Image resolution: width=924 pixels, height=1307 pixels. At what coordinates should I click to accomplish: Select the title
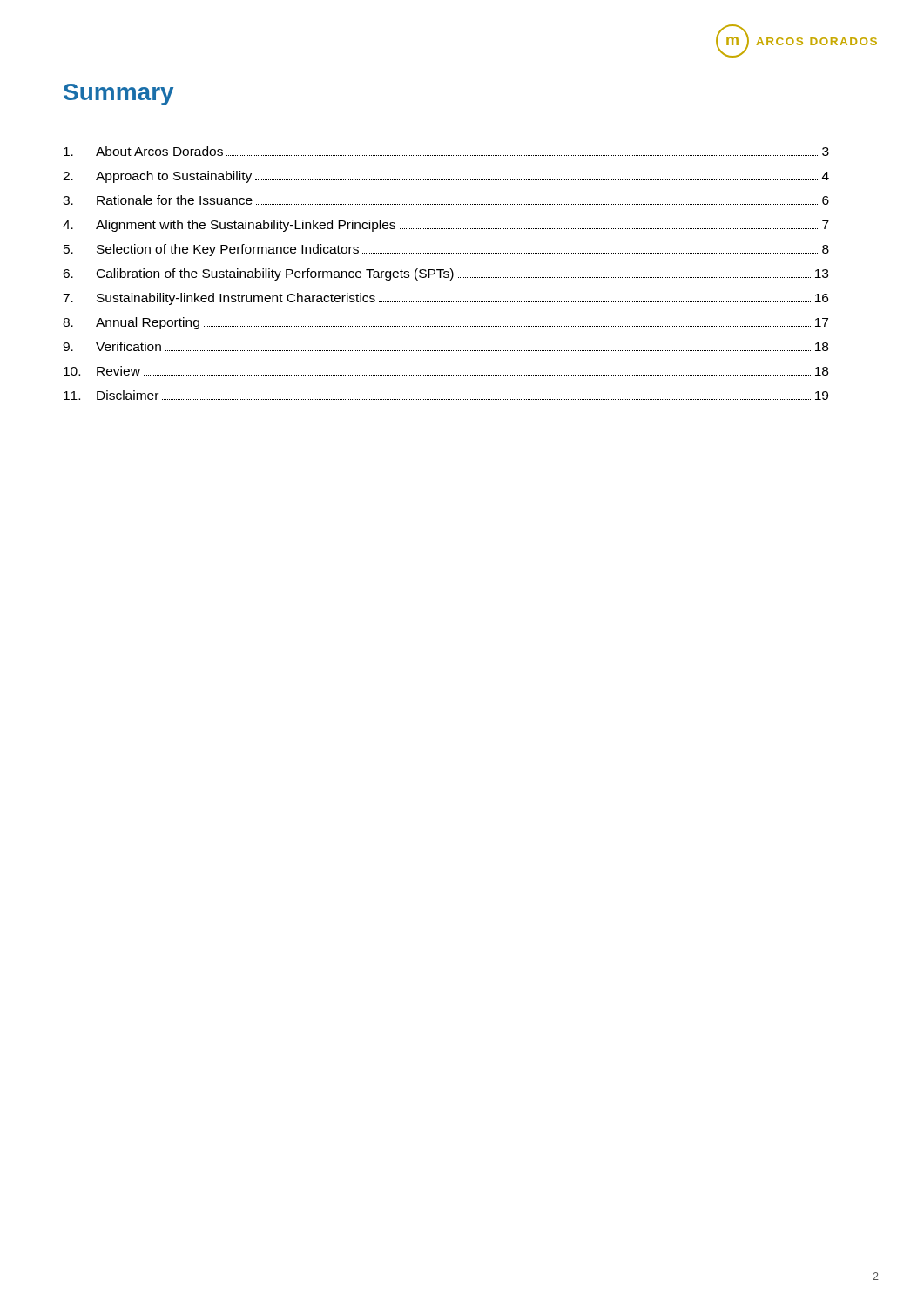click(118, 92)
